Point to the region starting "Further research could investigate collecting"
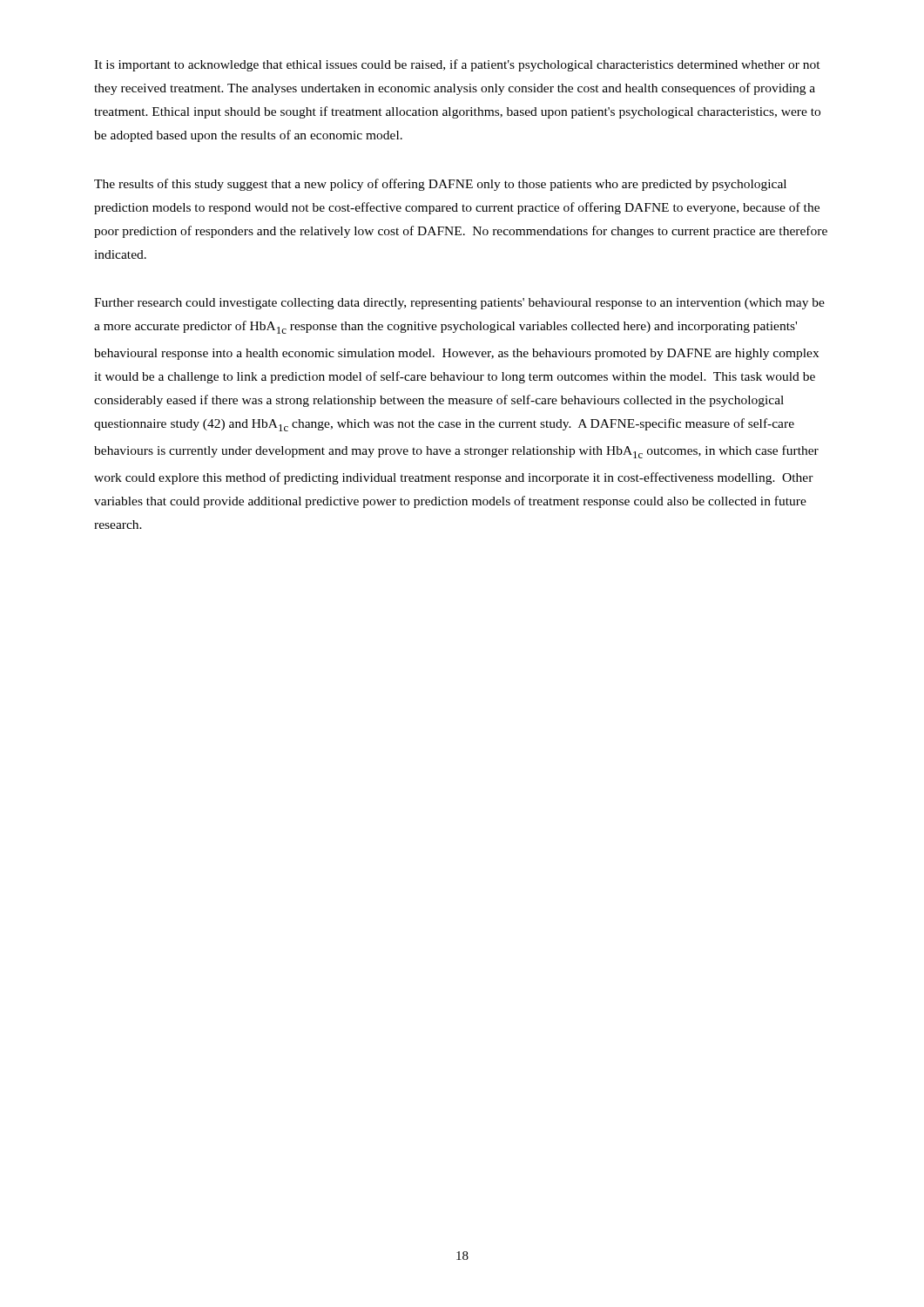The height and width of the screenshot is (1307, 924). [x=459, y=413]
